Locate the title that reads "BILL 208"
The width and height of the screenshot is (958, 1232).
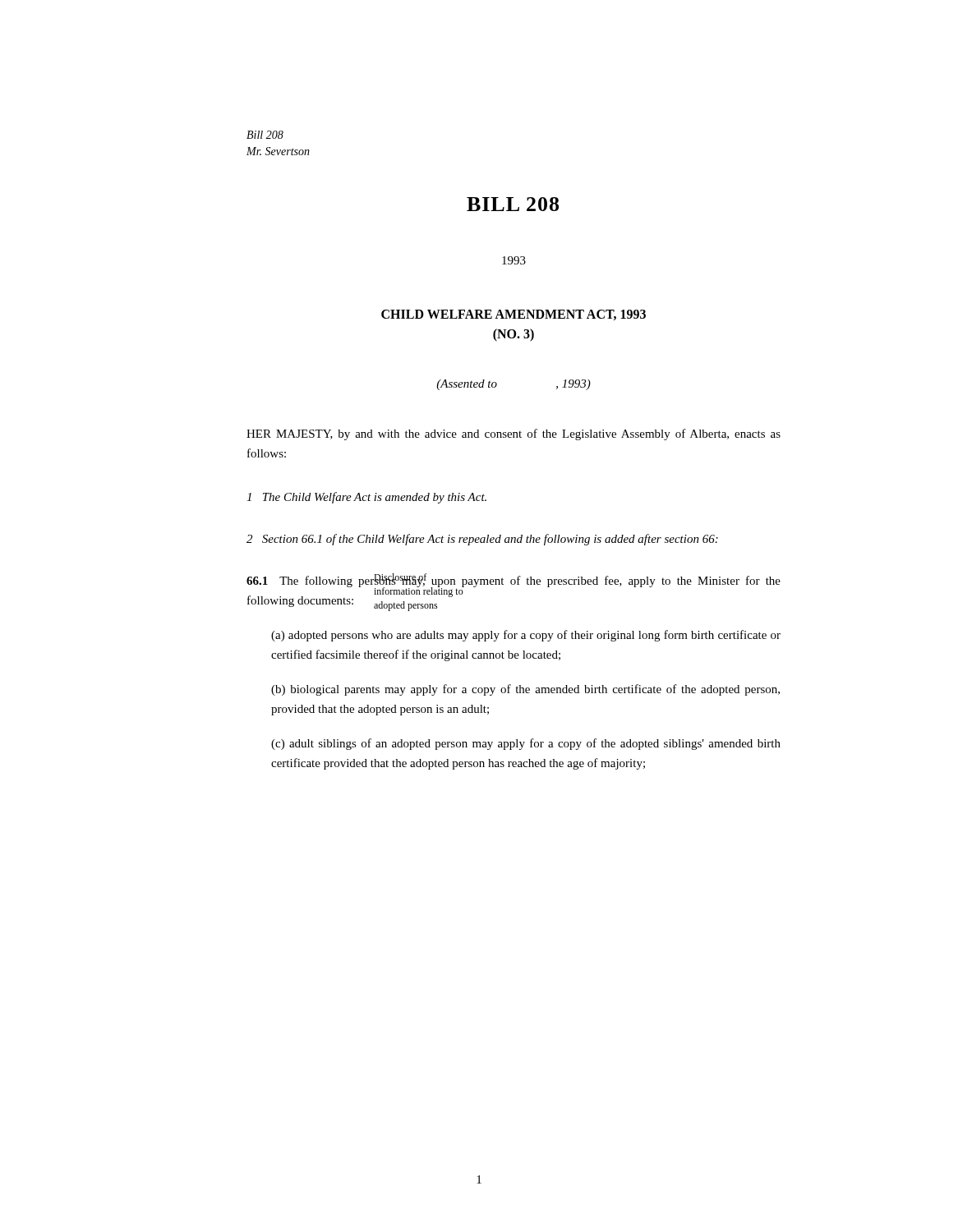(513, 204)
